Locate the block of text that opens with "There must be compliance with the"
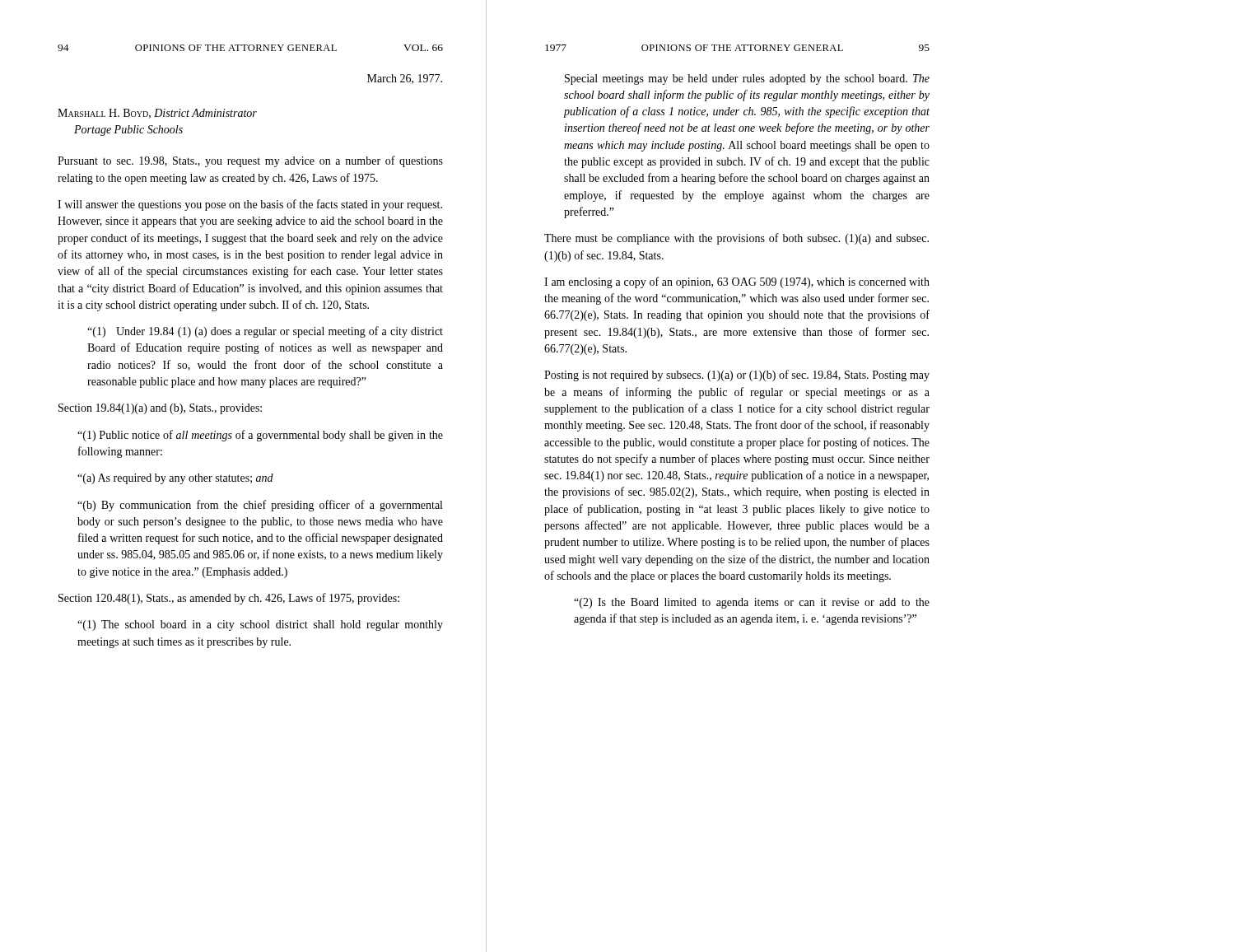Screen dimensions: 952x1235 [737, 247]
